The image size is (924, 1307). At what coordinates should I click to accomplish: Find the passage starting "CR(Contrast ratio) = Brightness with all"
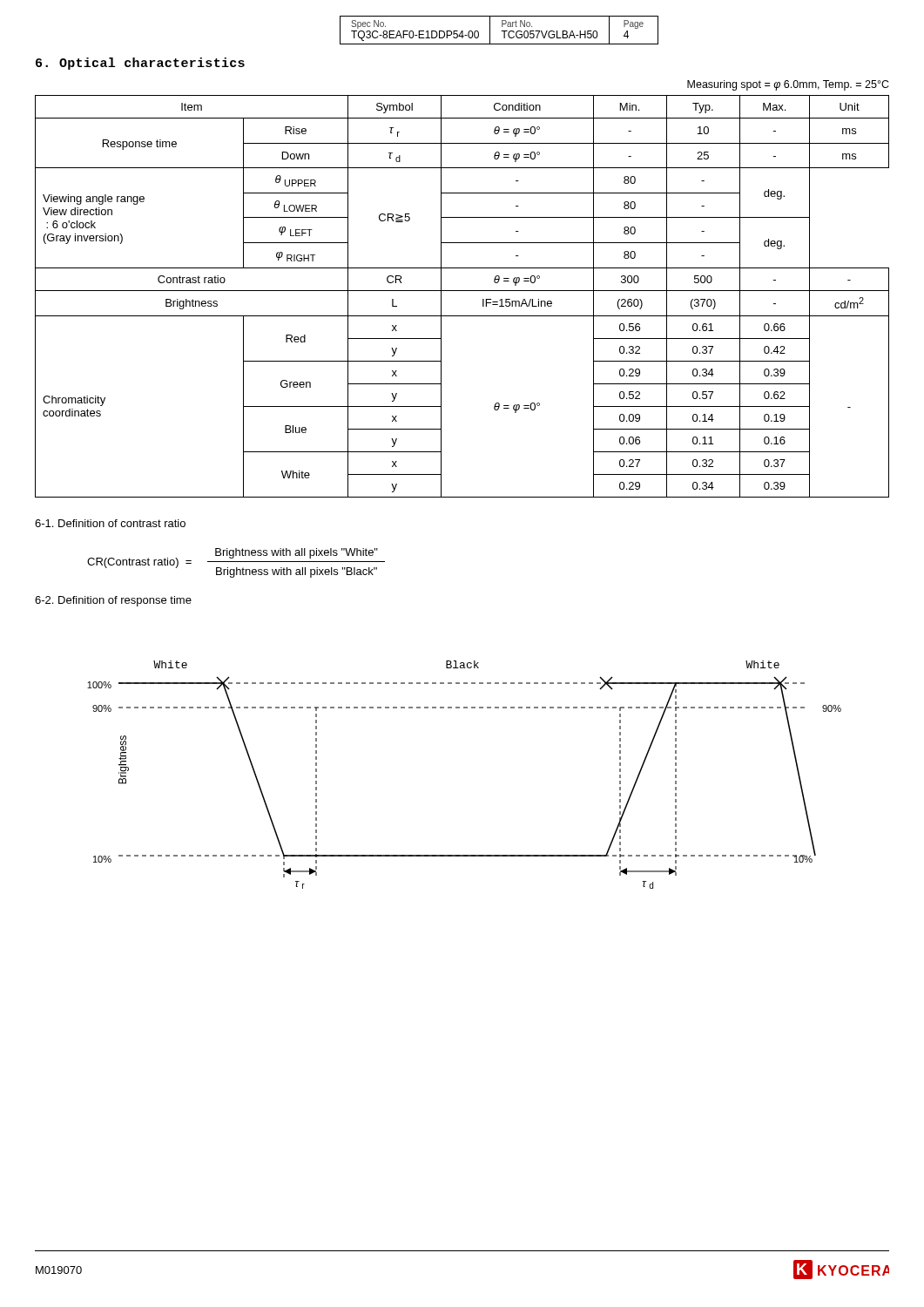236,561
